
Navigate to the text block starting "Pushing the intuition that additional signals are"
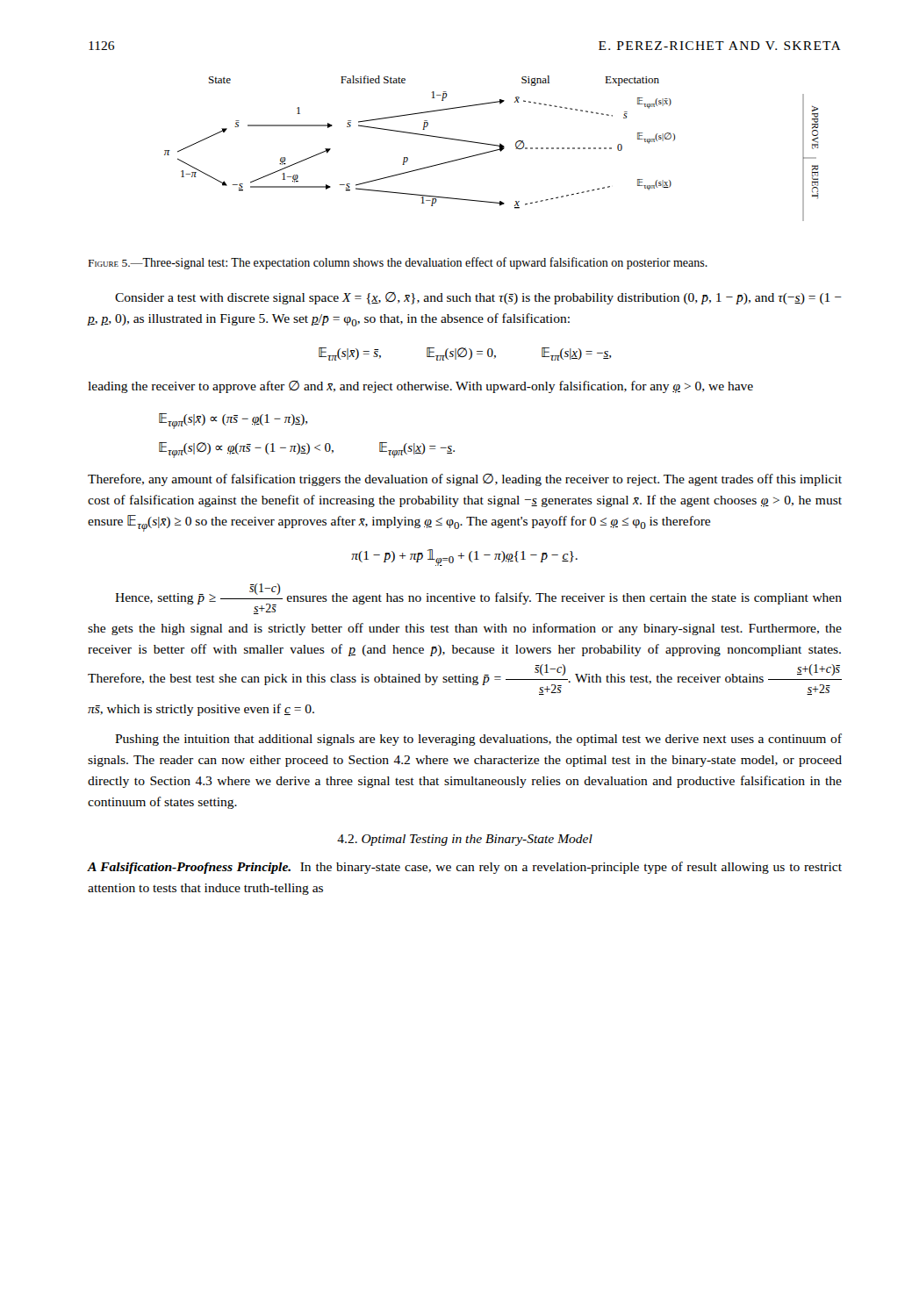coord(465,770)
